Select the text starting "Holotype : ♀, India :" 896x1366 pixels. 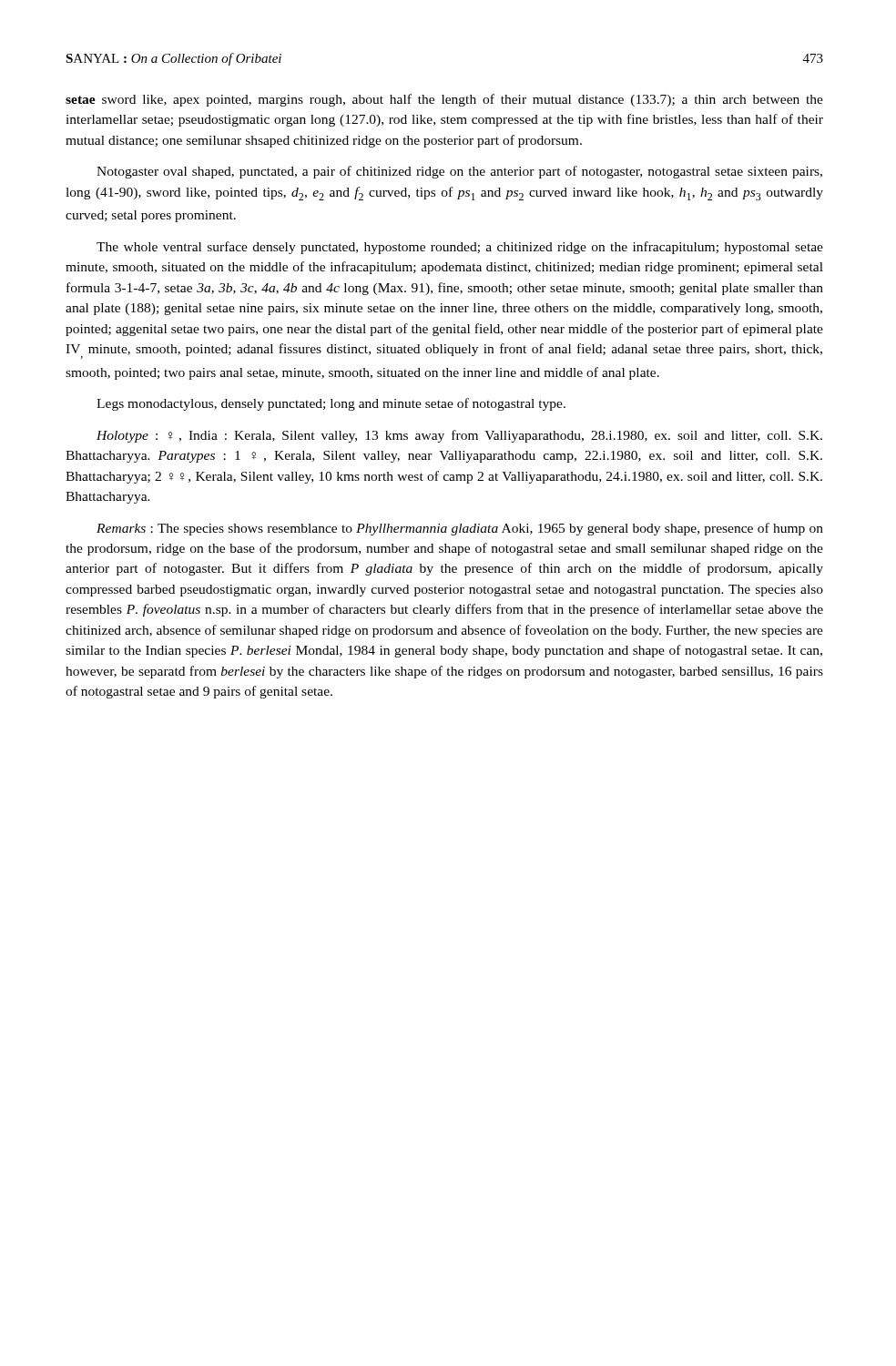tap(444, 465)
